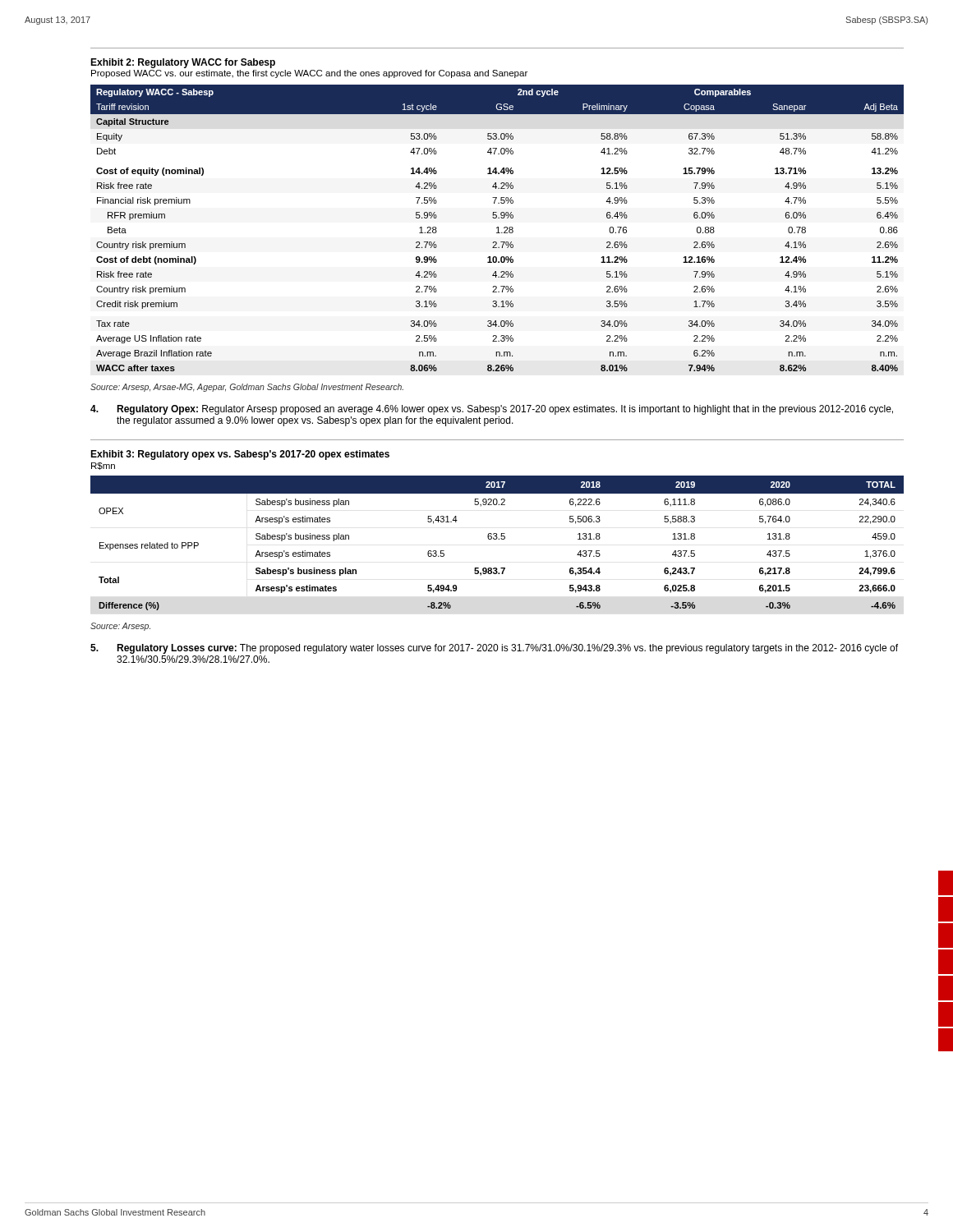The height and width of the screenshot is (1232, 953).
Task: Navigate to the block starting "Exhibit 2: Regulatory WACC for Sabesp"
Action: pyautogui.click(x=183, y=62)
